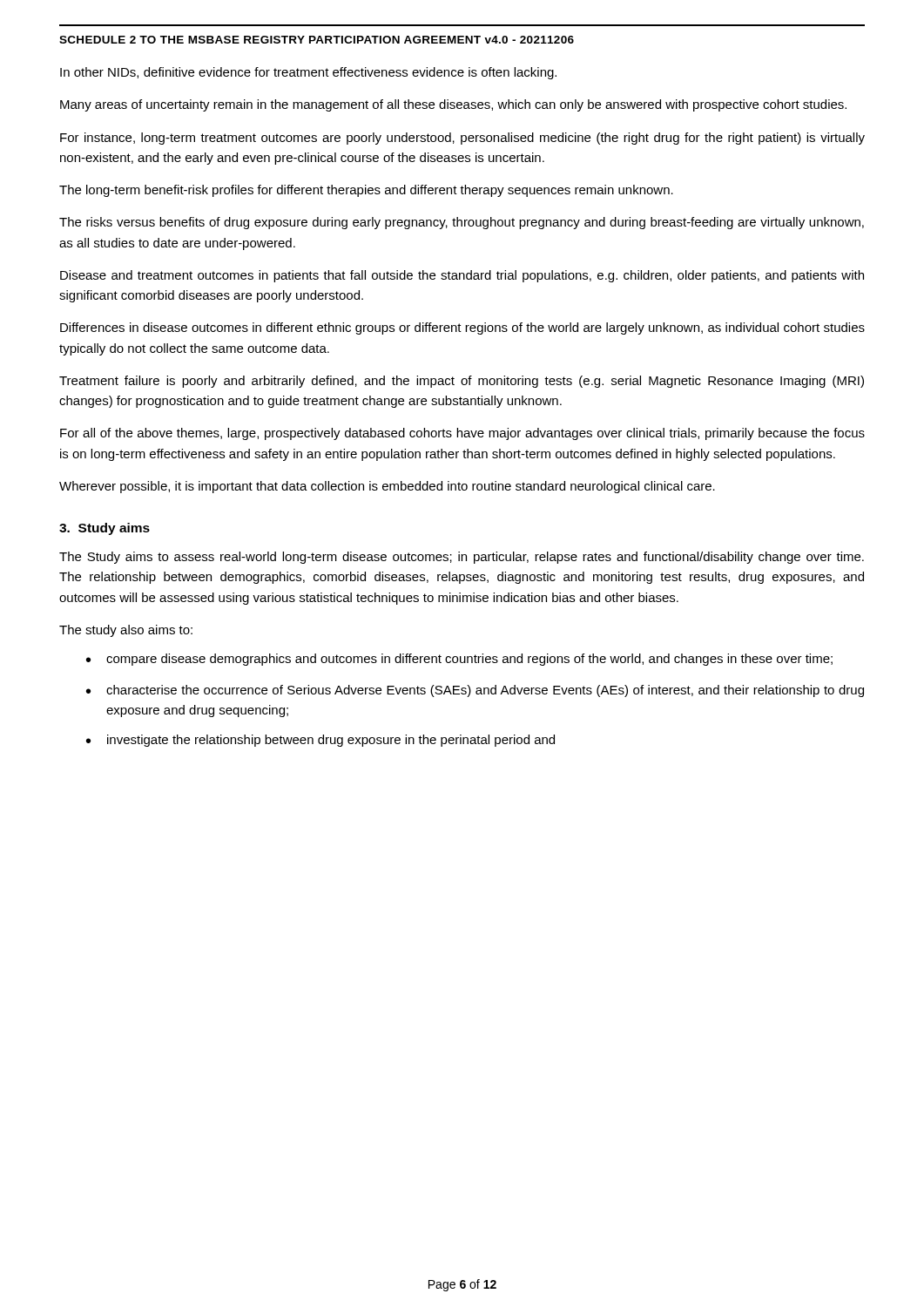Point to the text starting "Treatment failure is poorly and arbitrarily defined,"
The image size is (924, 1307).
[x=462, y=390]
